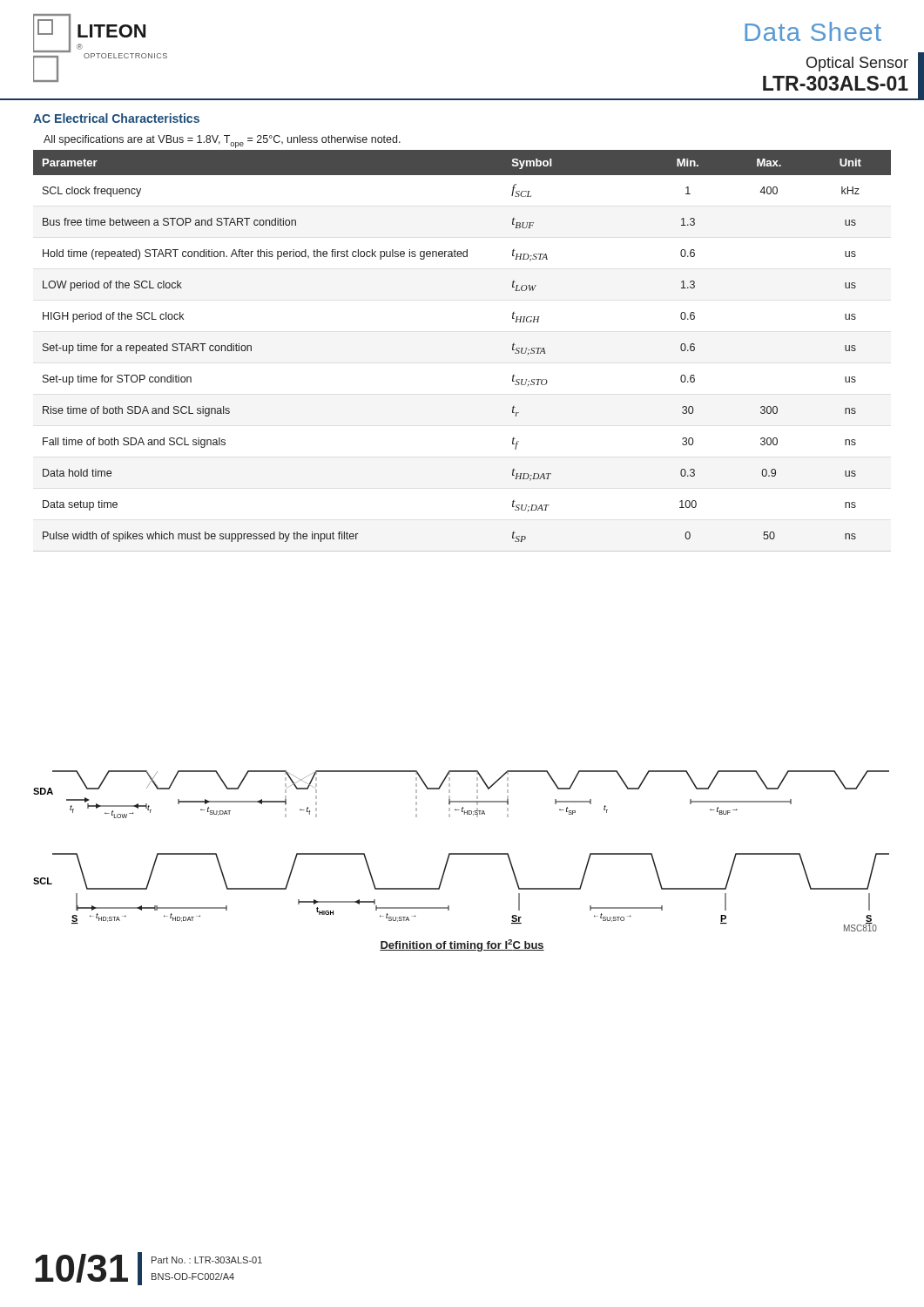The image size is (924, 1307).
Task: Click the passage that begins "All specifications are"
Action: click(x=222, y=141)
